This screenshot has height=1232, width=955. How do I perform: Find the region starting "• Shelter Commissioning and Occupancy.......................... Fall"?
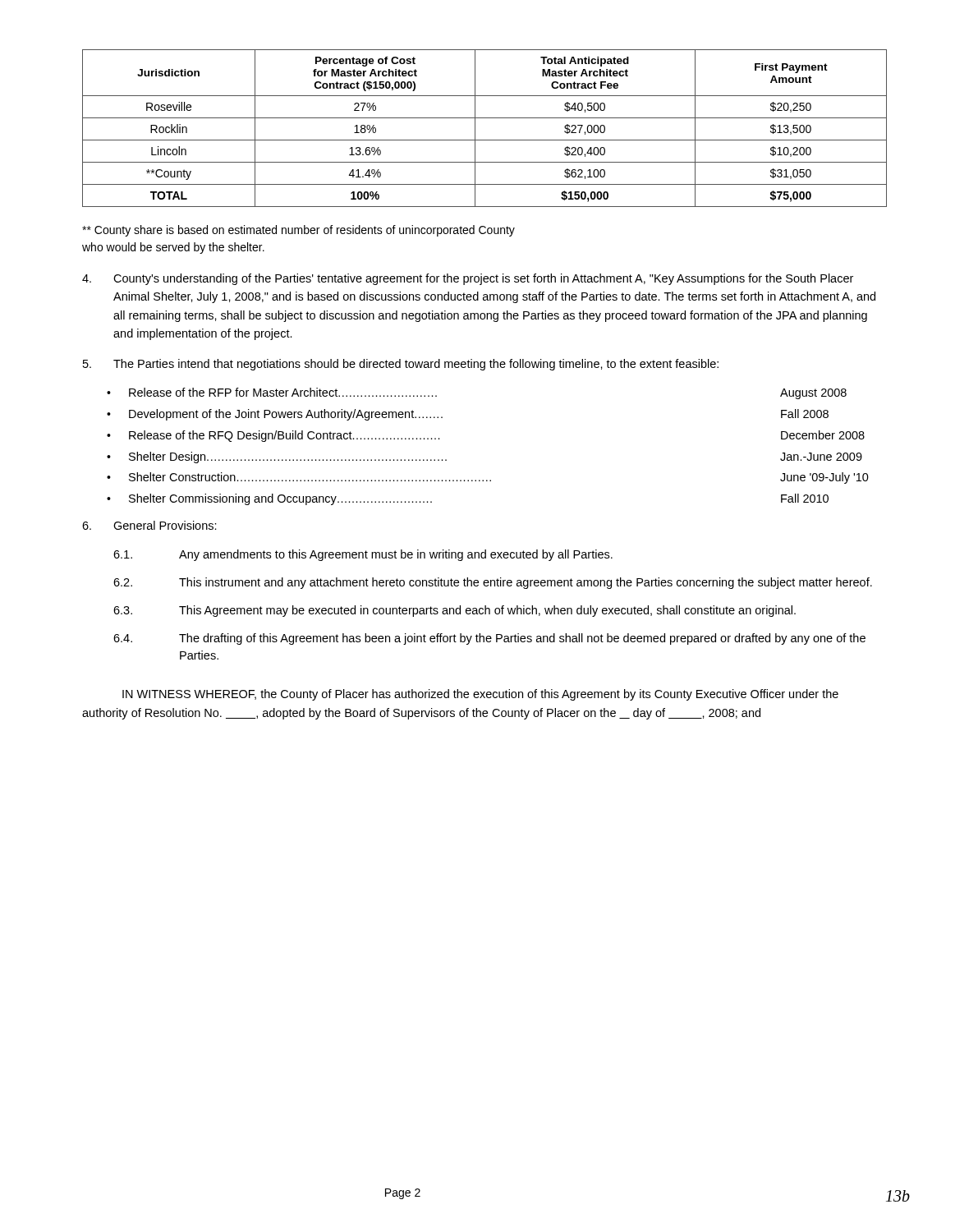click(x=230, y=499)
